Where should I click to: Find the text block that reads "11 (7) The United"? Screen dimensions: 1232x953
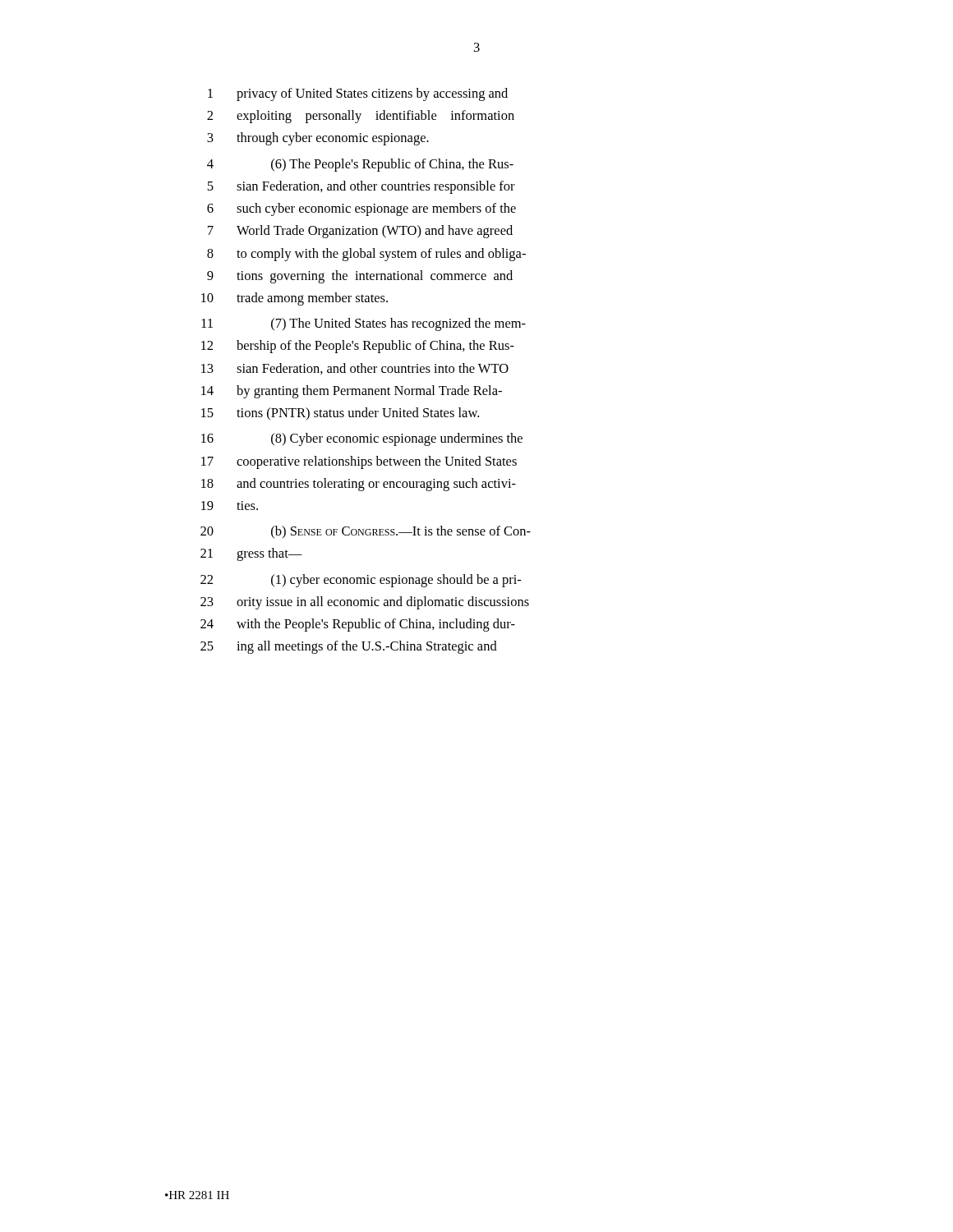(505, 368)
